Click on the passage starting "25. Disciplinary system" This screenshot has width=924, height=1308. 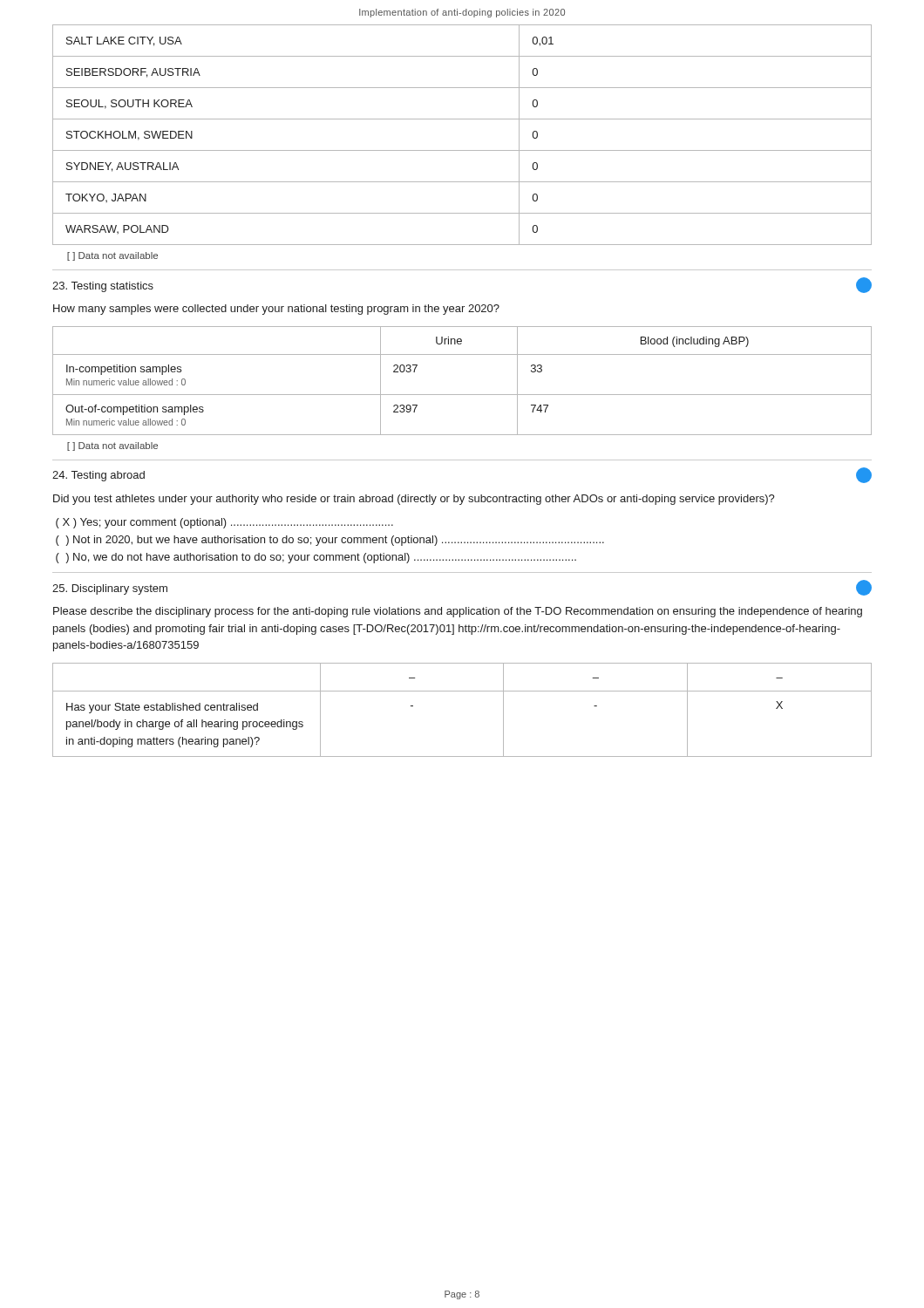(x=110, y=588)
